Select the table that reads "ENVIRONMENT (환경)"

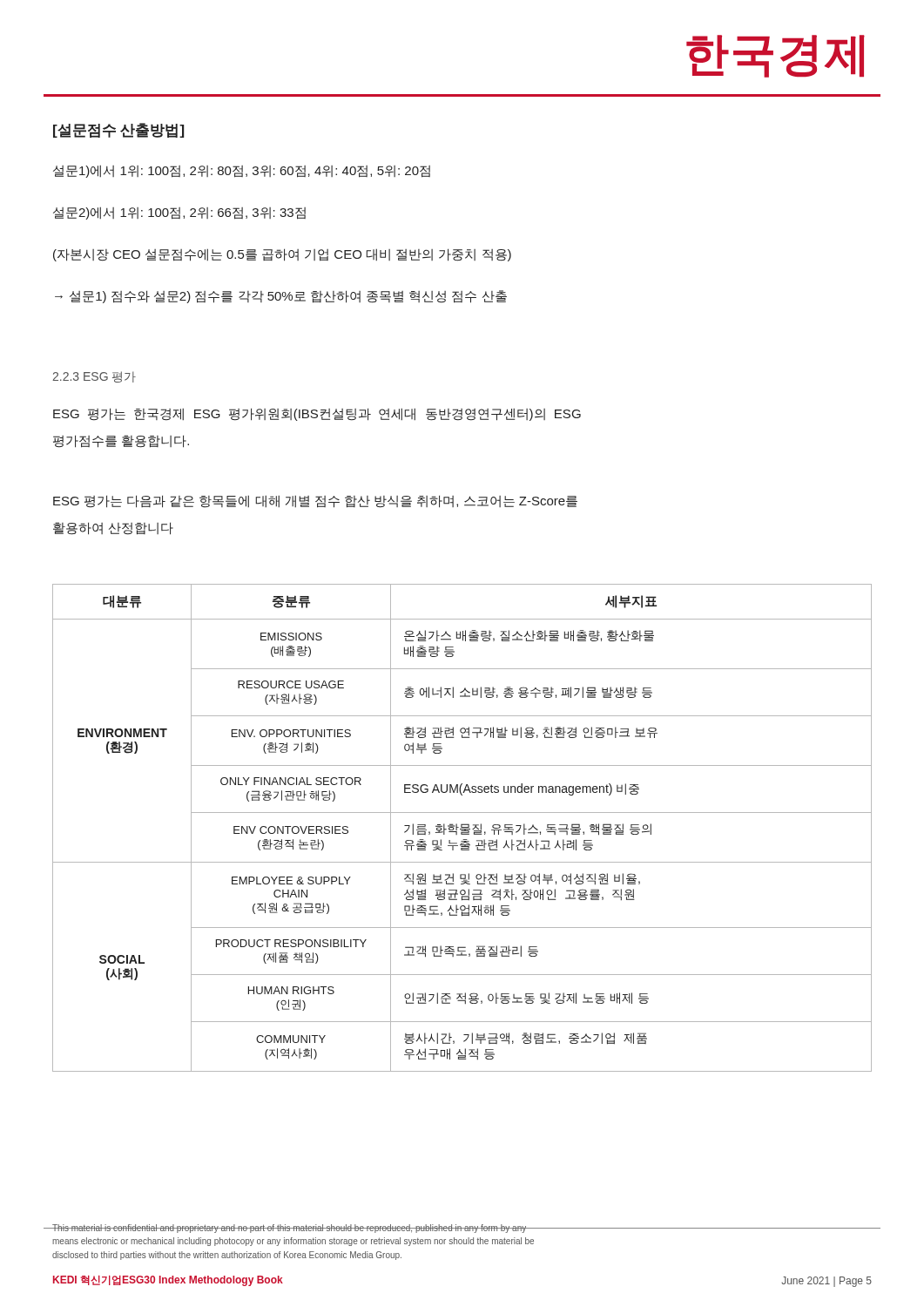[x=462, y=828]
